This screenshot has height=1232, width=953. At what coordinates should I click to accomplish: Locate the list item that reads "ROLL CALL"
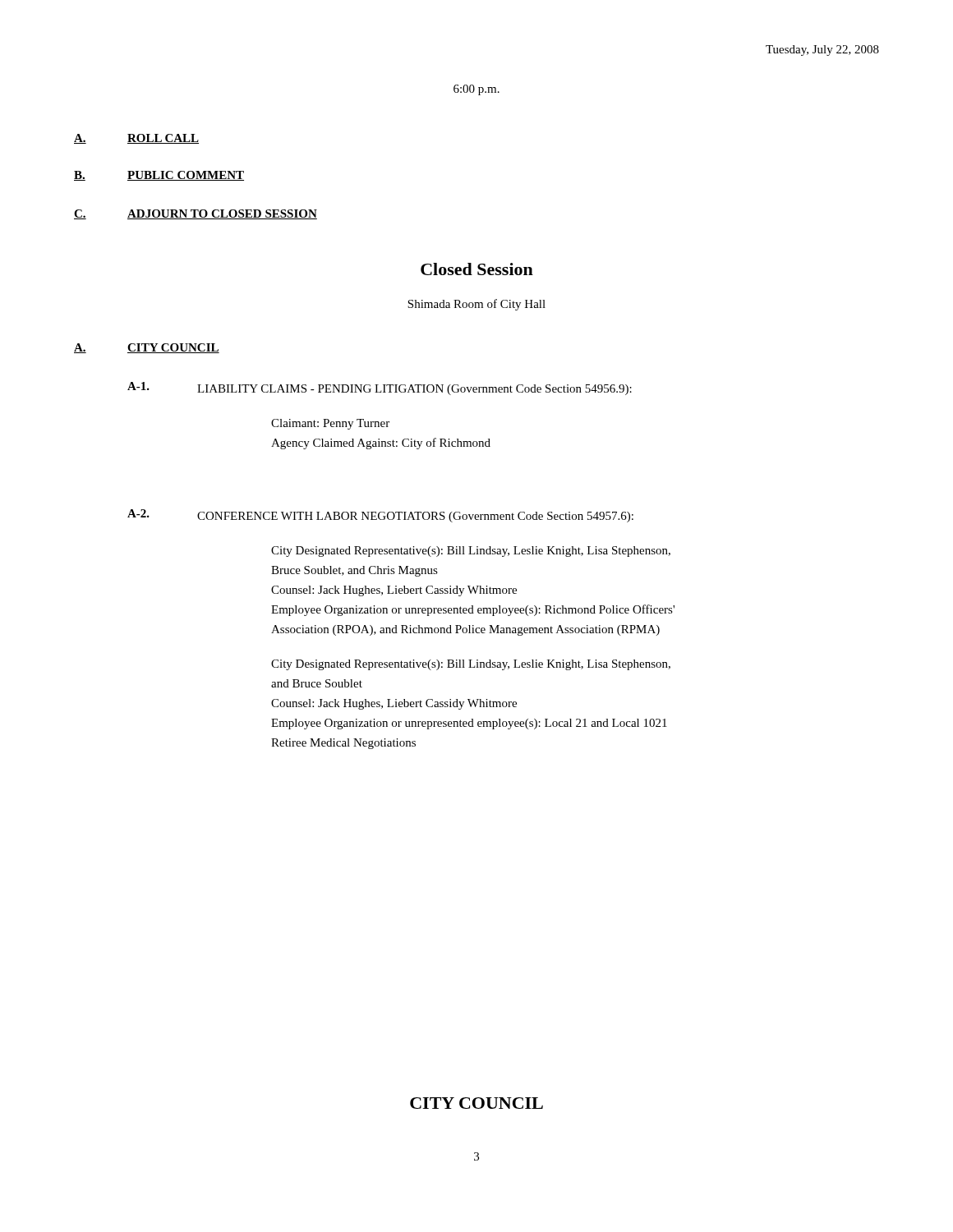(x=163, y=138)
